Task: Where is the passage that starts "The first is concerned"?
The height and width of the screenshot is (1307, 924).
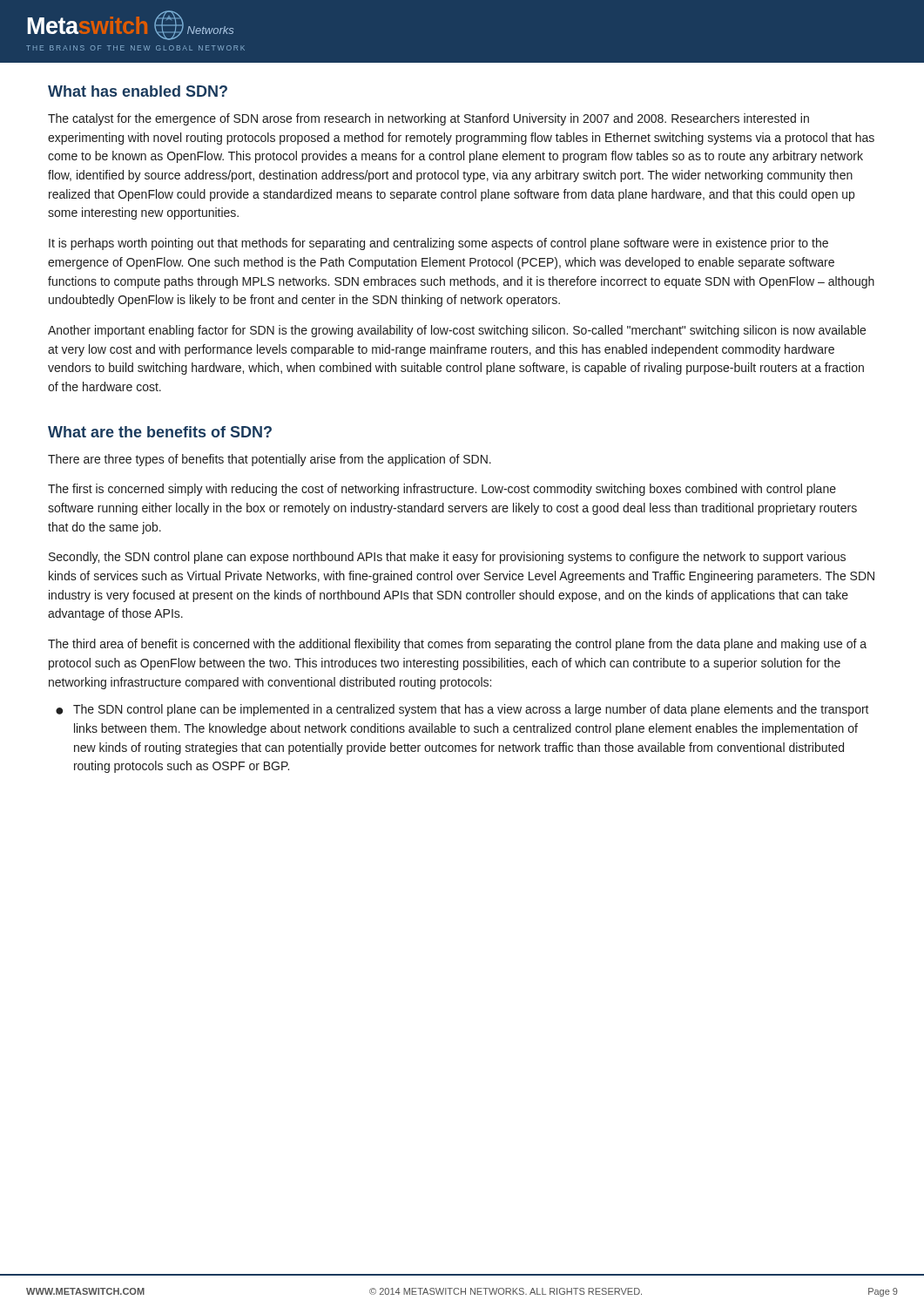Action: click(452, 508)
